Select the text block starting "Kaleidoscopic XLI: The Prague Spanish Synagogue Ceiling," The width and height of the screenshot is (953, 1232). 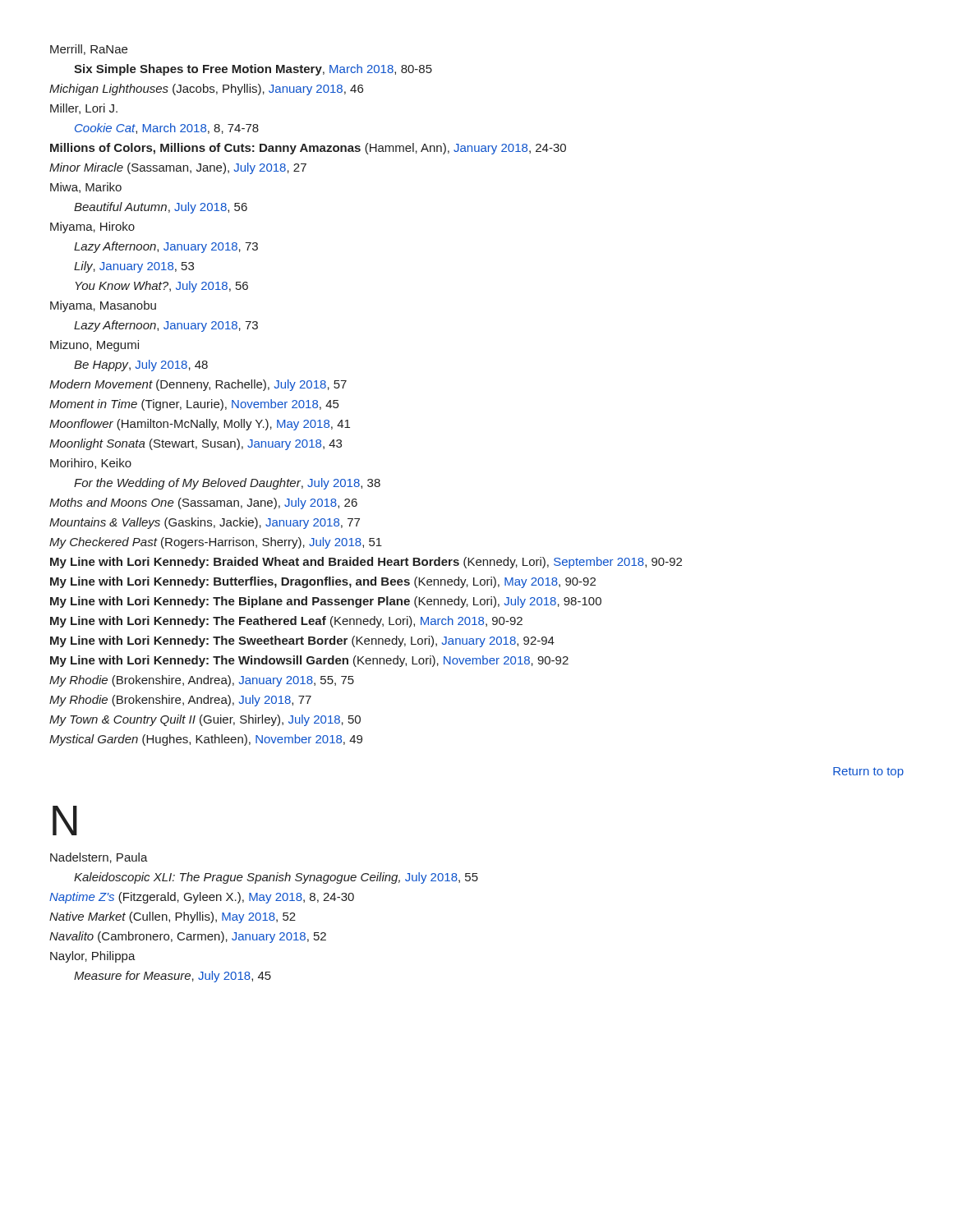click(476, 877)
